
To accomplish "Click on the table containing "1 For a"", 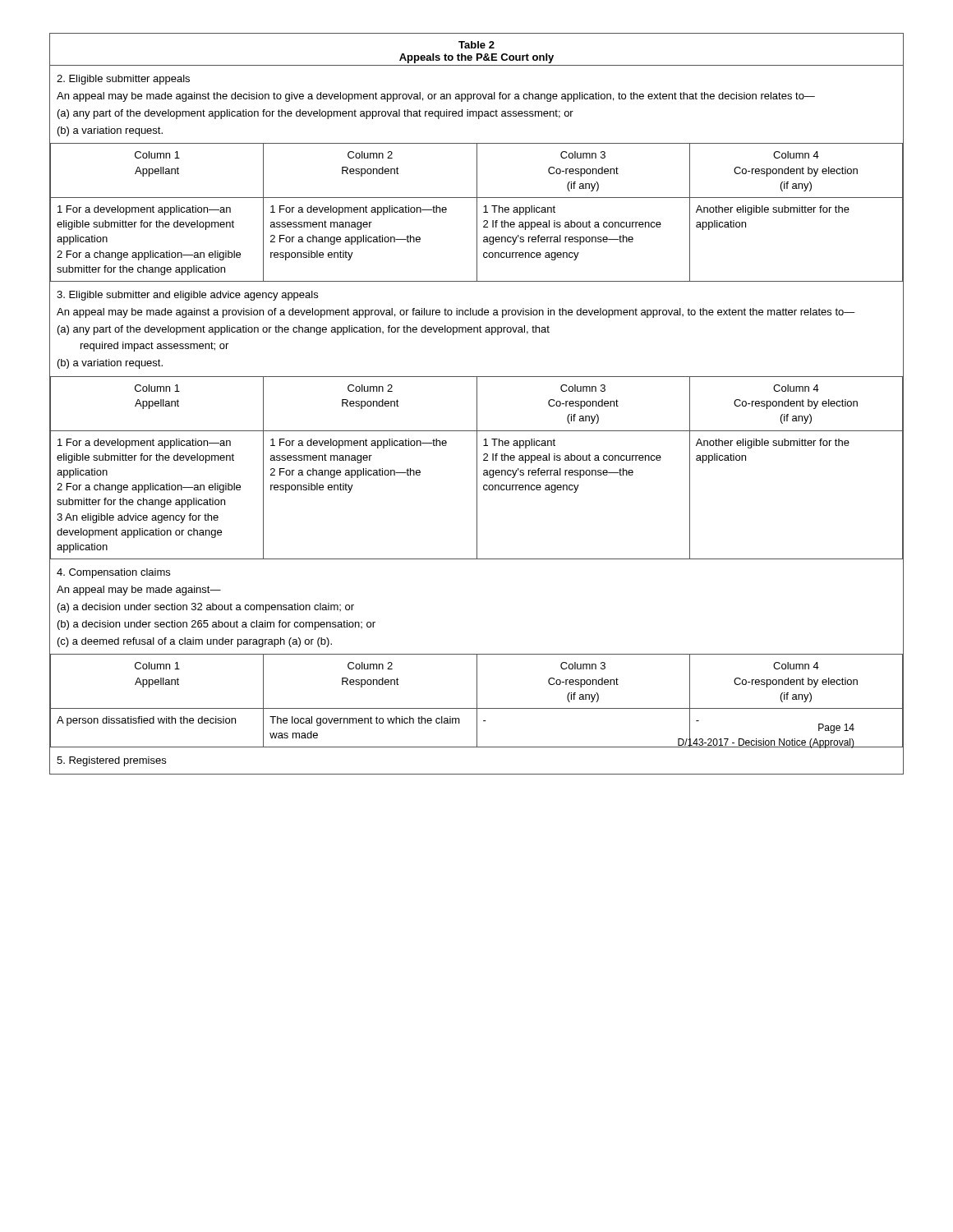I will coord(476,404).
